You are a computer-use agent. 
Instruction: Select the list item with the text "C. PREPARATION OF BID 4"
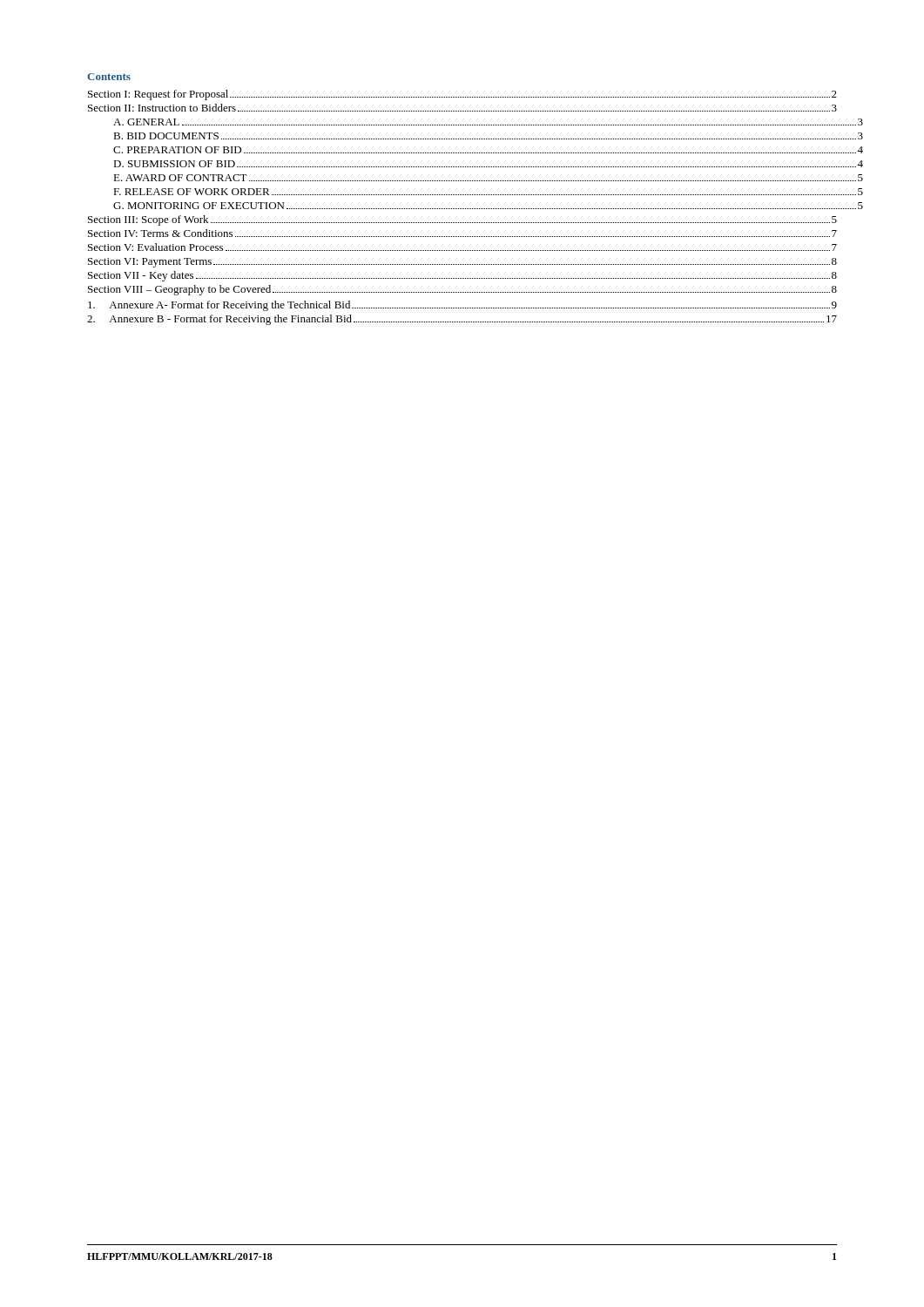[488, 150]
